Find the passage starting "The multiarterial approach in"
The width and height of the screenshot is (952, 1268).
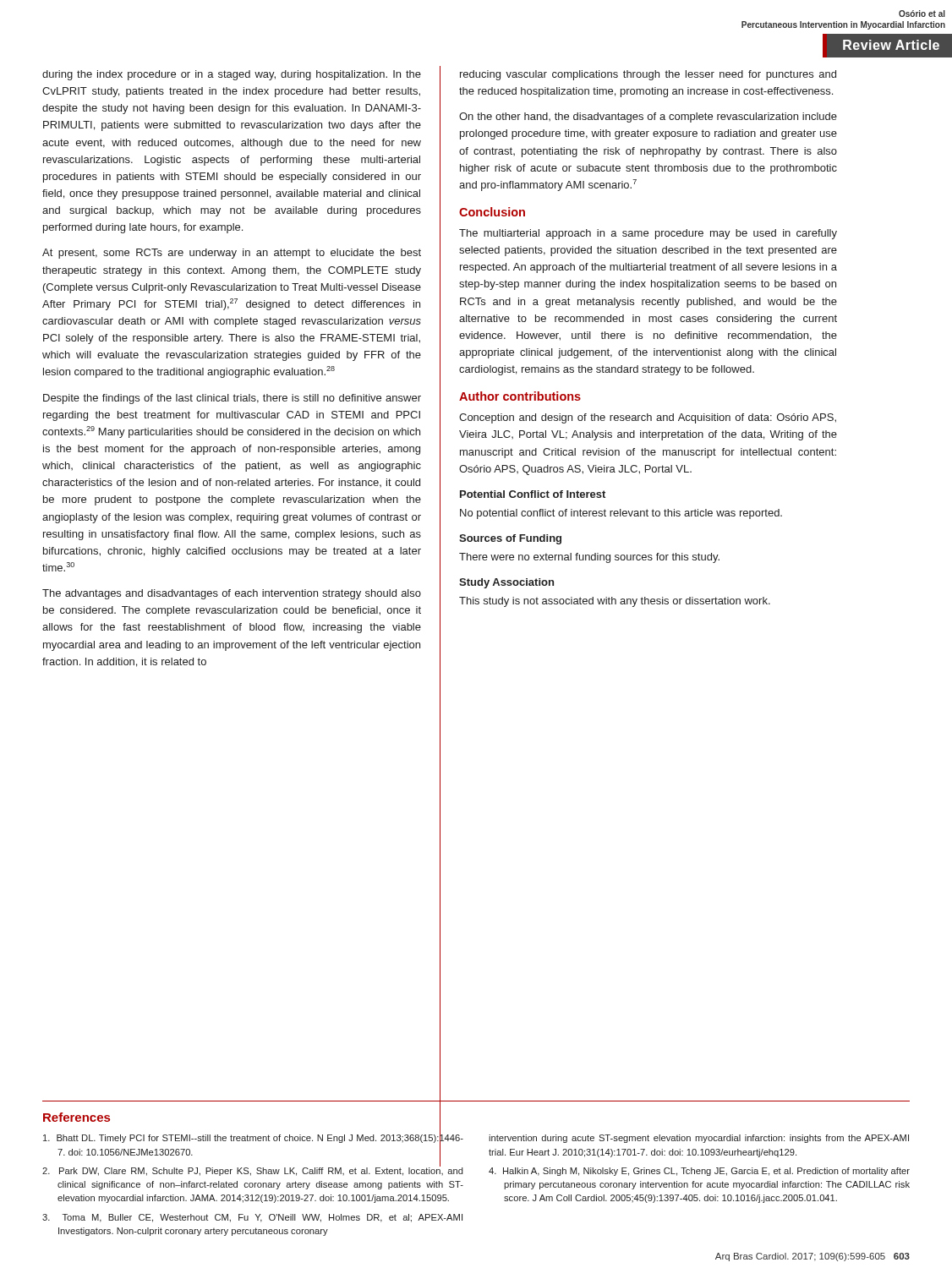tap(648, 301)
